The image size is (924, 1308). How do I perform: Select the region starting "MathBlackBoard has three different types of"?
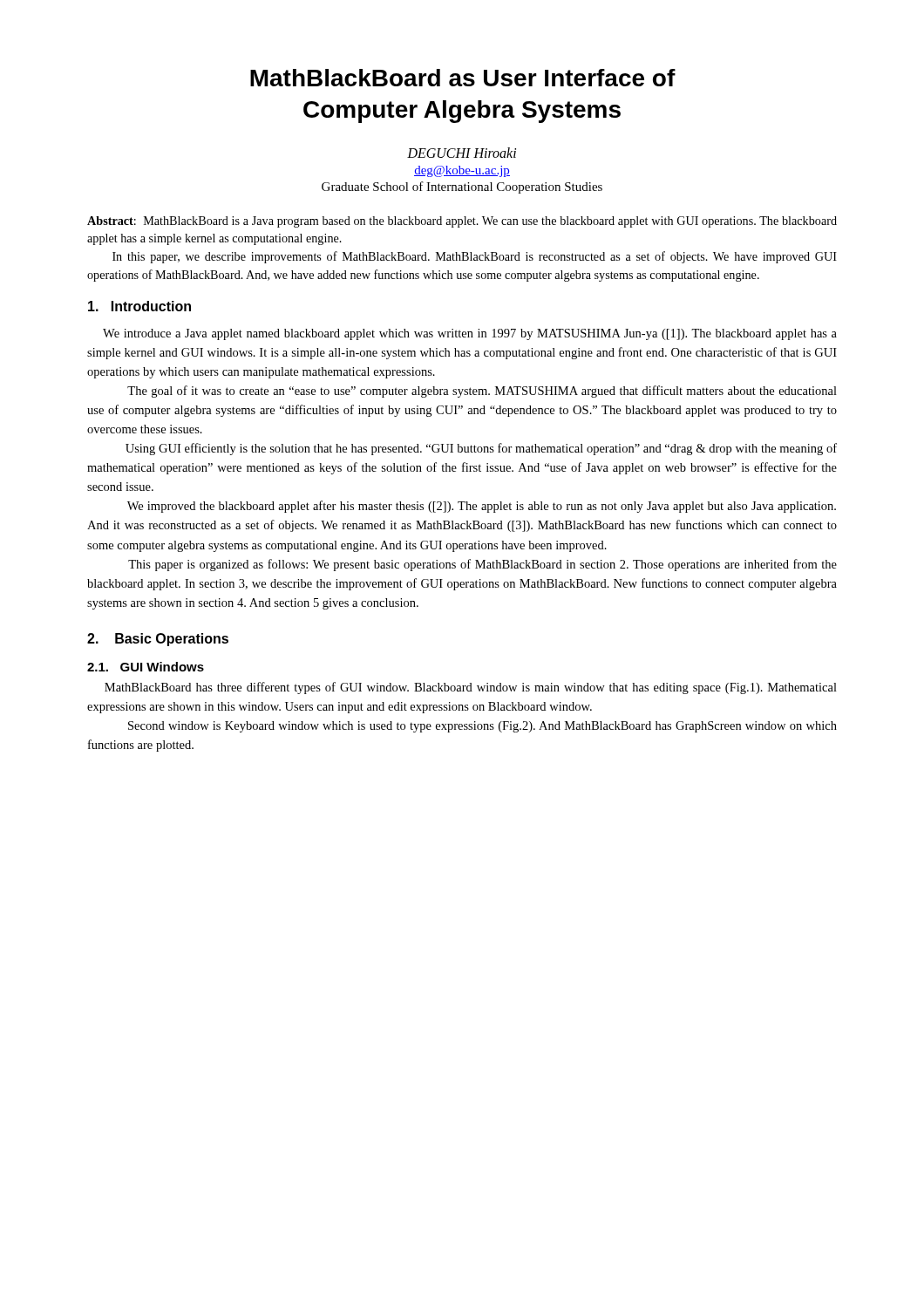(462, 716)
